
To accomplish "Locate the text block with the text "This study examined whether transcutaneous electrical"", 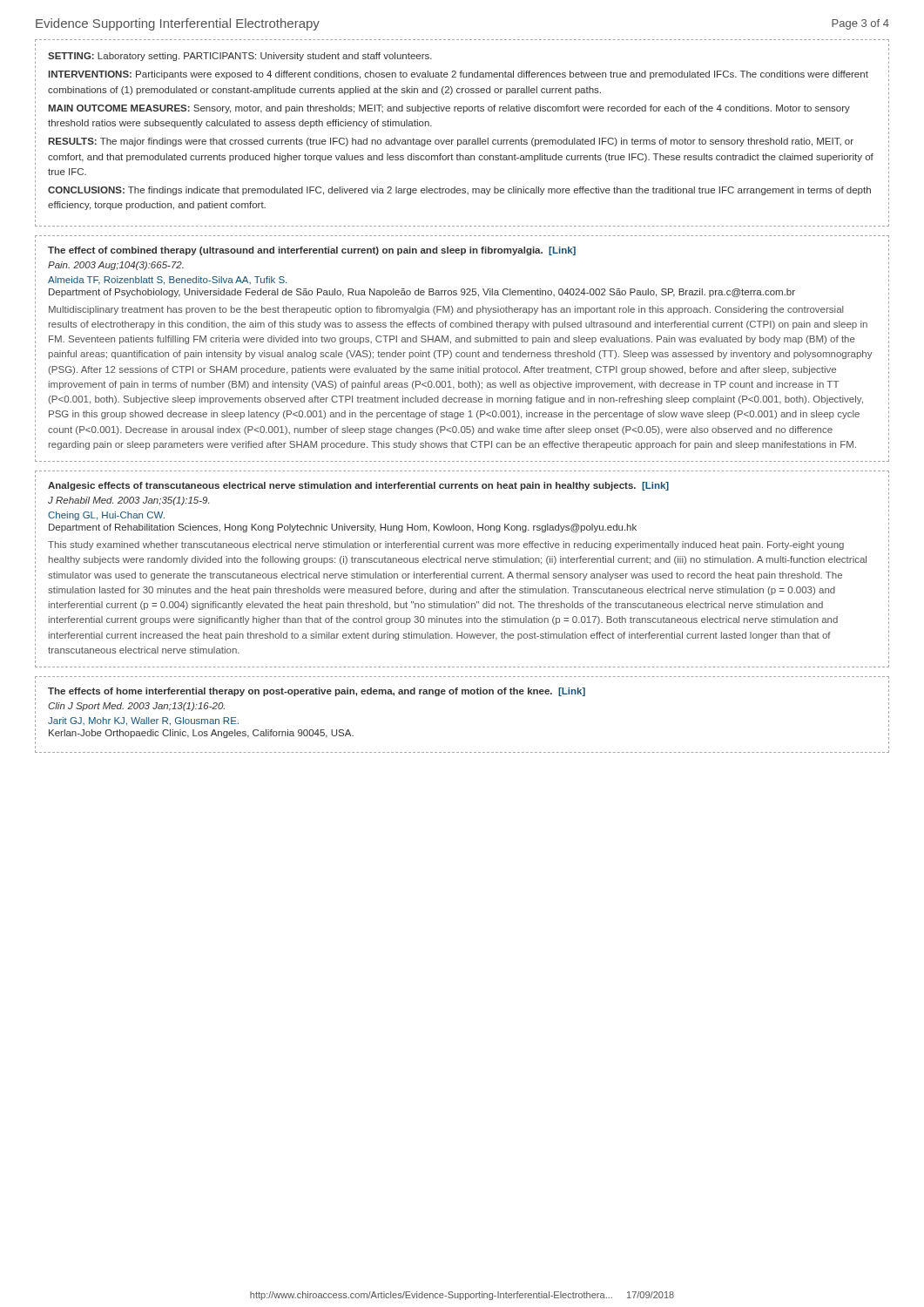I will point(458,597).
